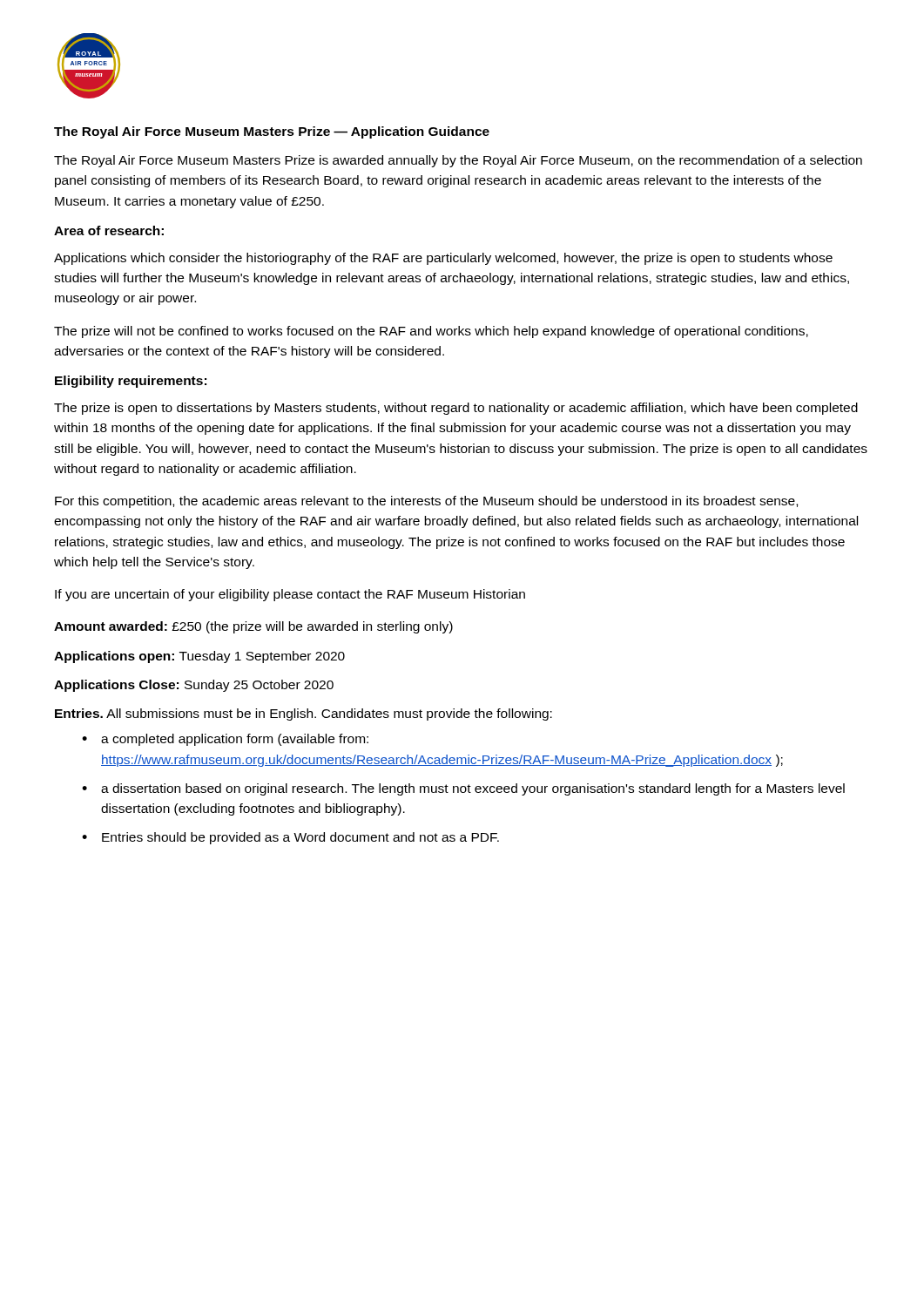Point to the block beginning "Applications open: Tuesday 1 September"

200,655
